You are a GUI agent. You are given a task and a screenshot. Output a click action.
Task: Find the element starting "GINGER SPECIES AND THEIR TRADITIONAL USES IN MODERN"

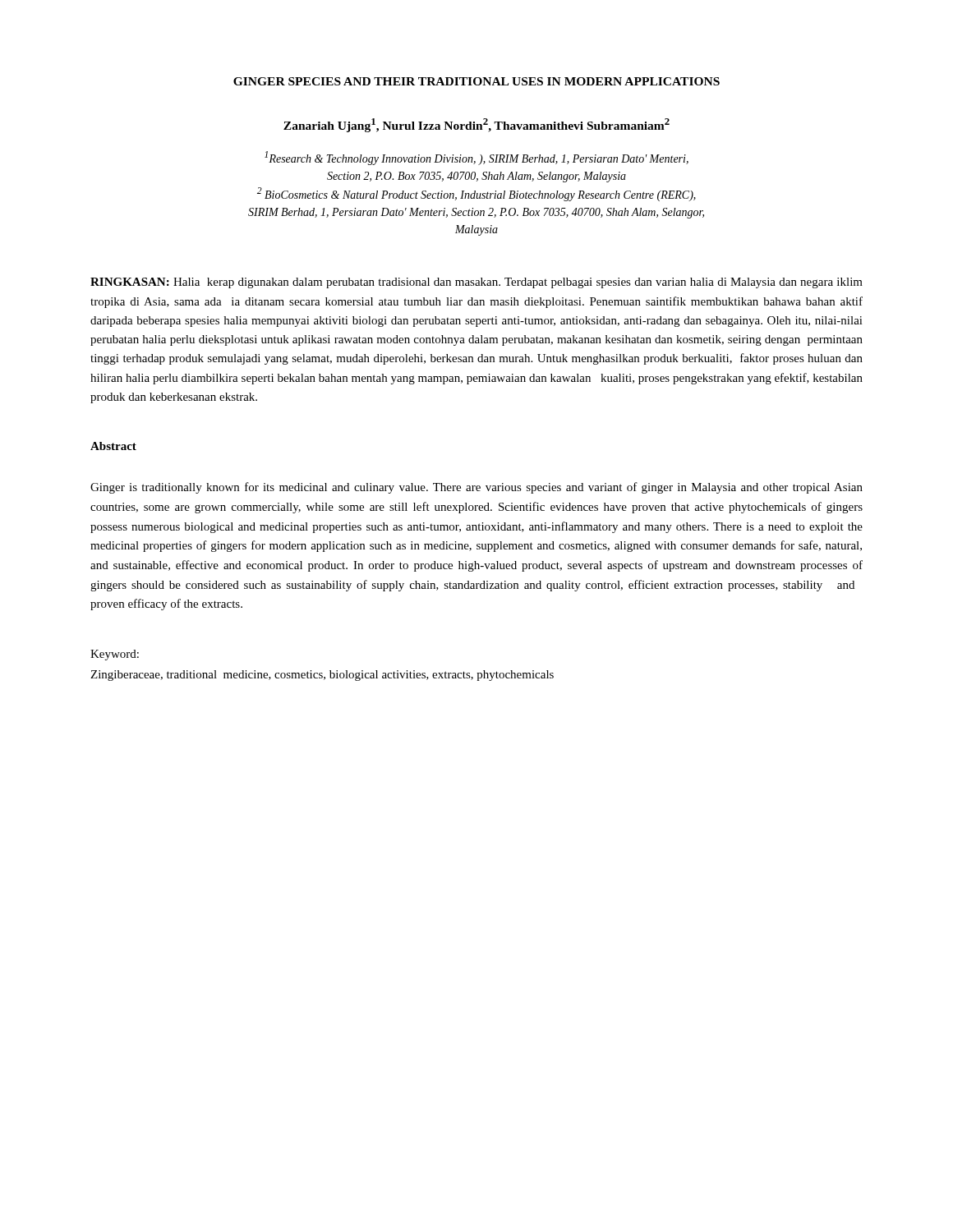(x=476, y=81)
